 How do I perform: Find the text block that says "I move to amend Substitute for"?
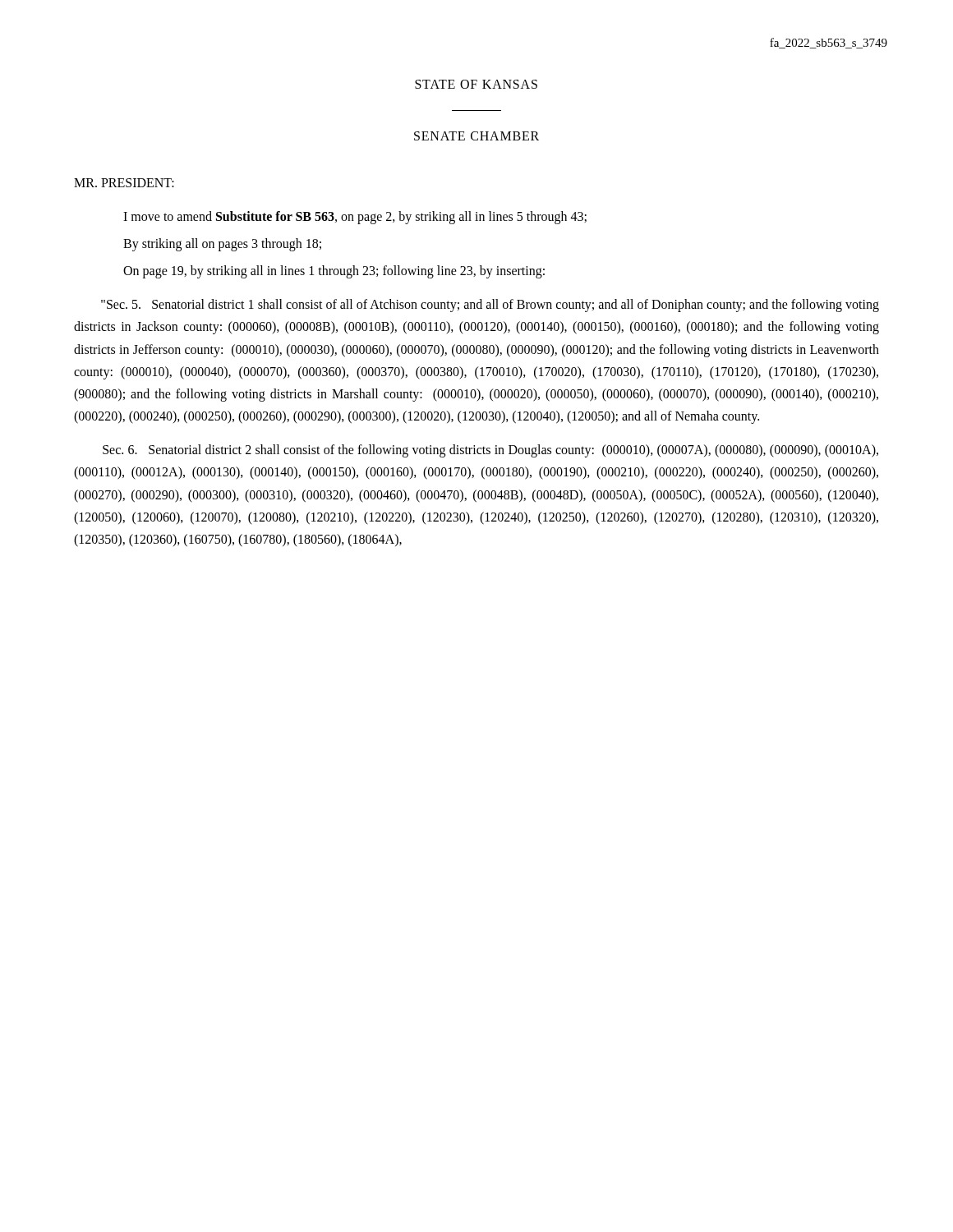pyautogui.click(x=355, y=216)
